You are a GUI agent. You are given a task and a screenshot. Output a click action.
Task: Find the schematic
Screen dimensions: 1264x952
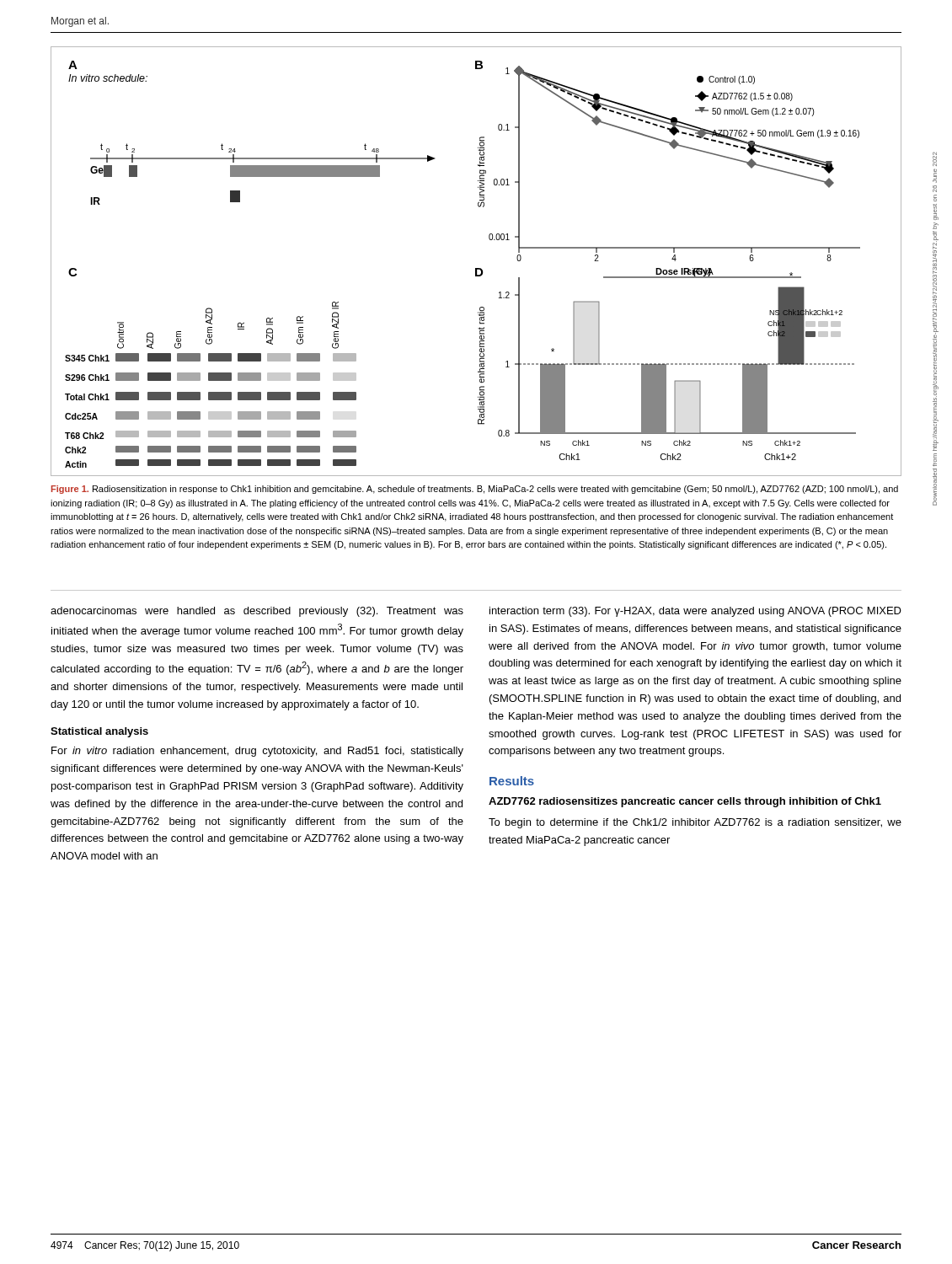tap(476, 261)
